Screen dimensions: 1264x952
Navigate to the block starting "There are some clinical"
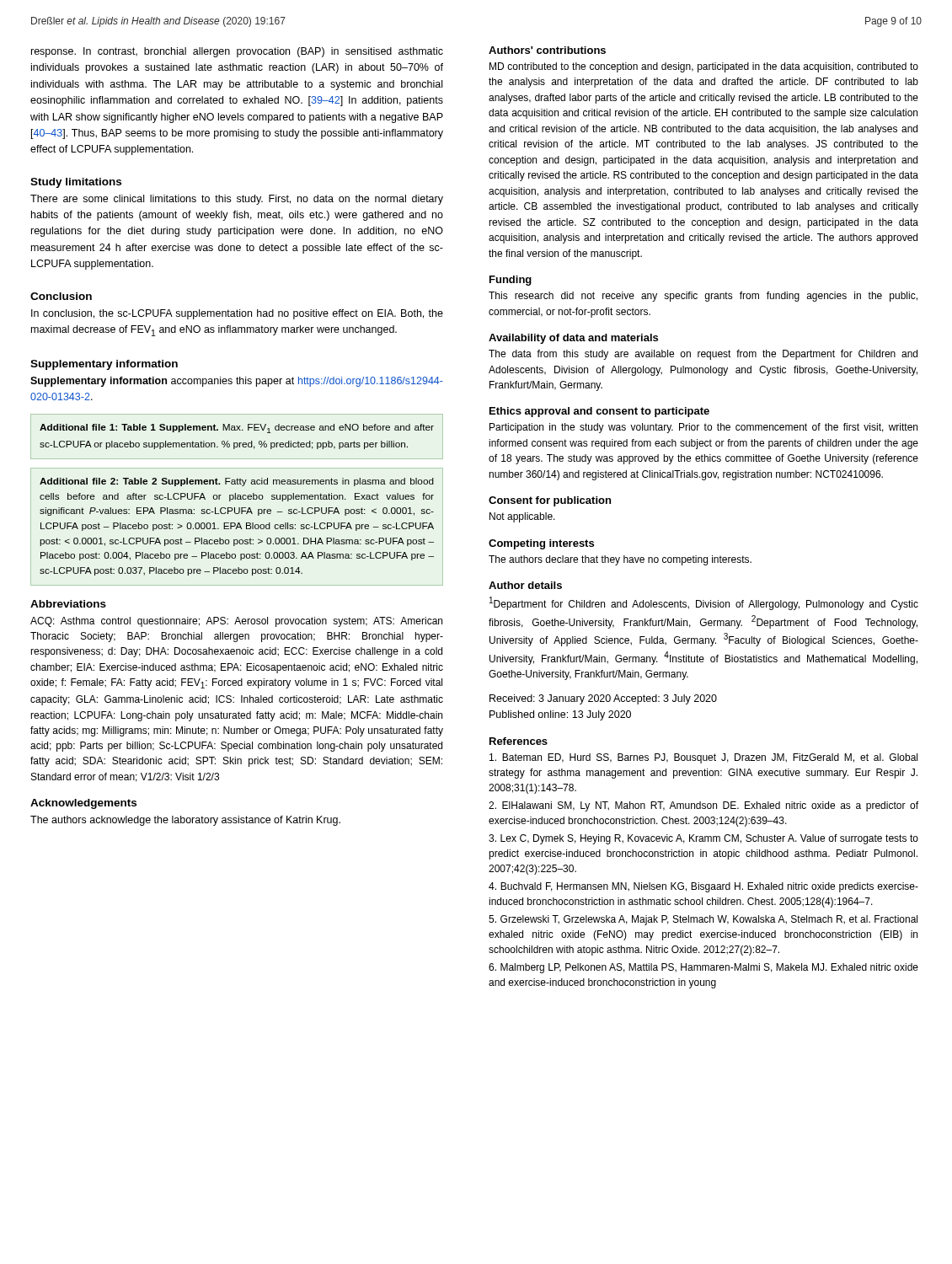pyautogui.click(x=237, y=231)
